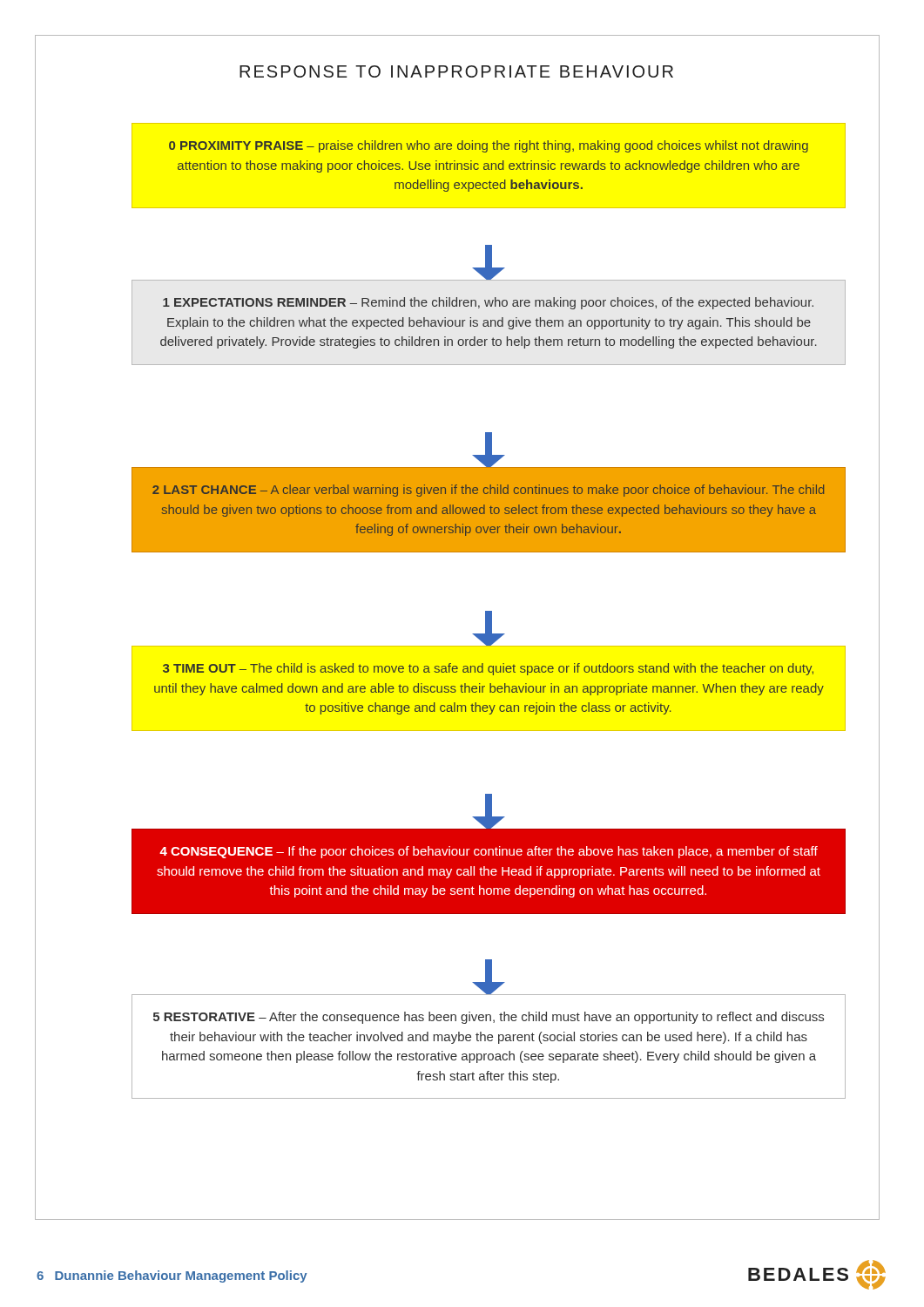This screenshot has height=1307, width=924.
Task: Point to the element starting "2 LAST CHANCE – A clear"
Action: pyautogui.click(x=489, y=509)
